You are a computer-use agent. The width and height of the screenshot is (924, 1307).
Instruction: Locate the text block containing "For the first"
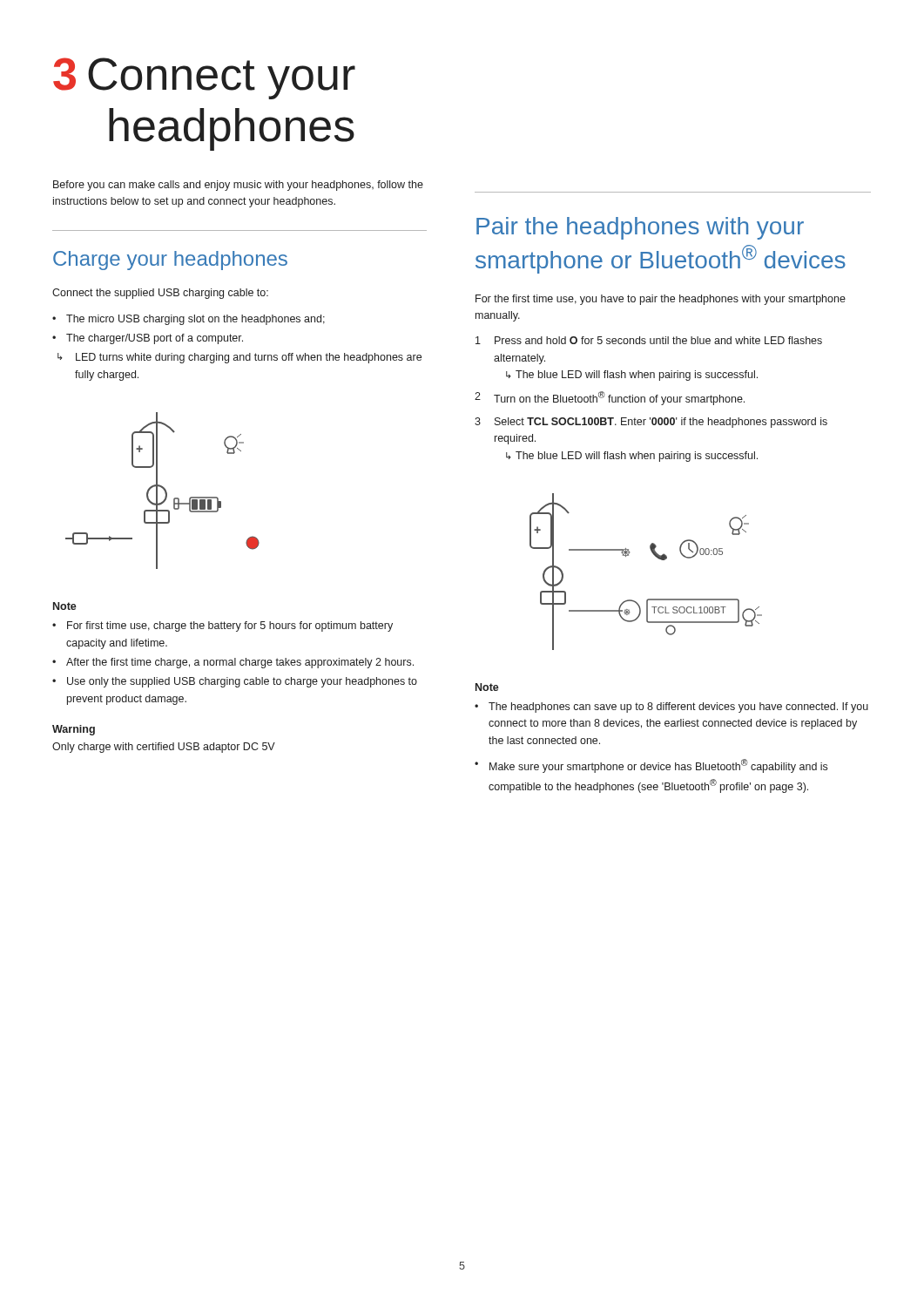click(x=660, y=307)
